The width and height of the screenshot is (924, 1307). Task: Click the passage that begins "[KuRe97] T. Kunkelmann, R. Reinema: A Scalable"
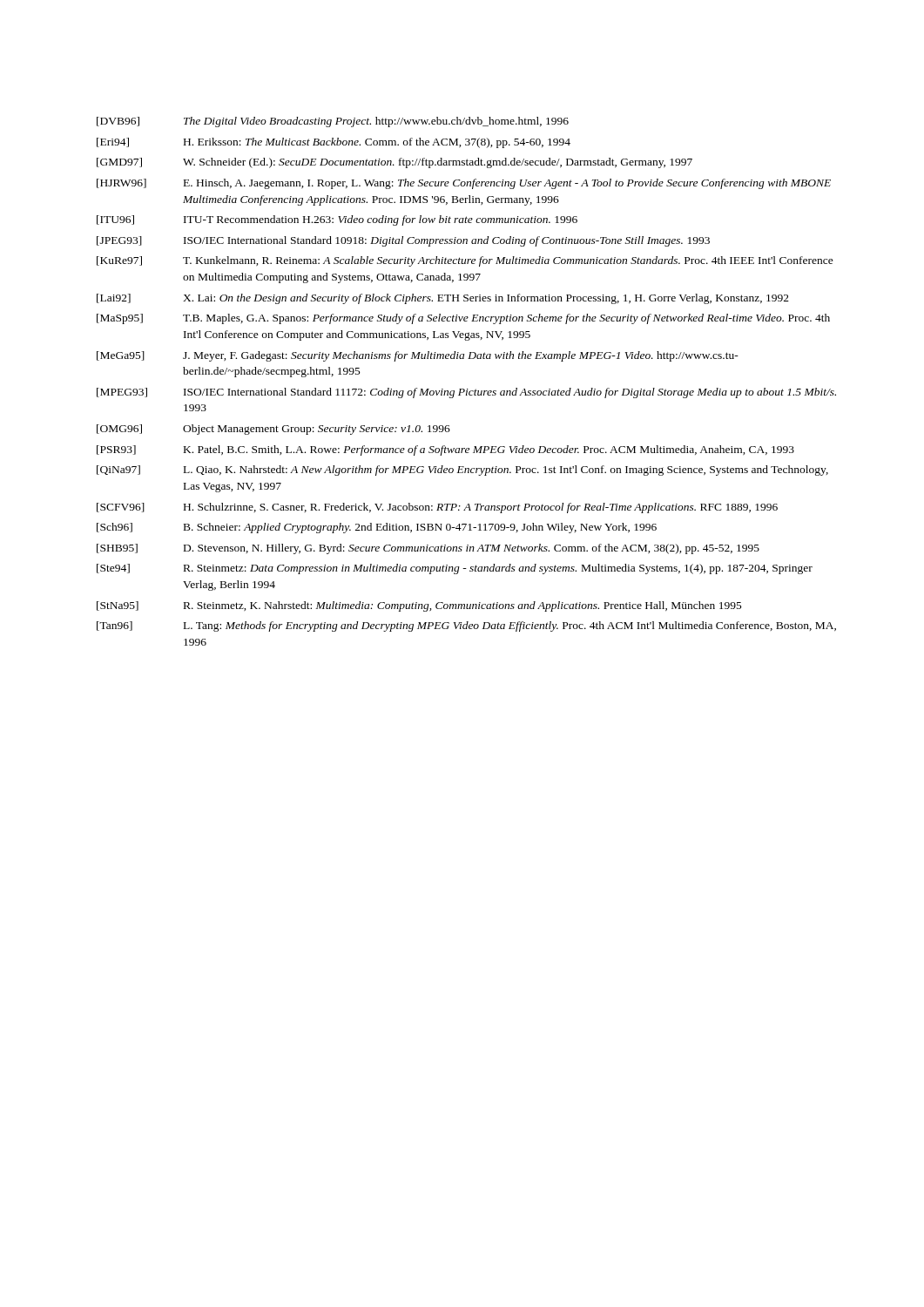(471, 269)
